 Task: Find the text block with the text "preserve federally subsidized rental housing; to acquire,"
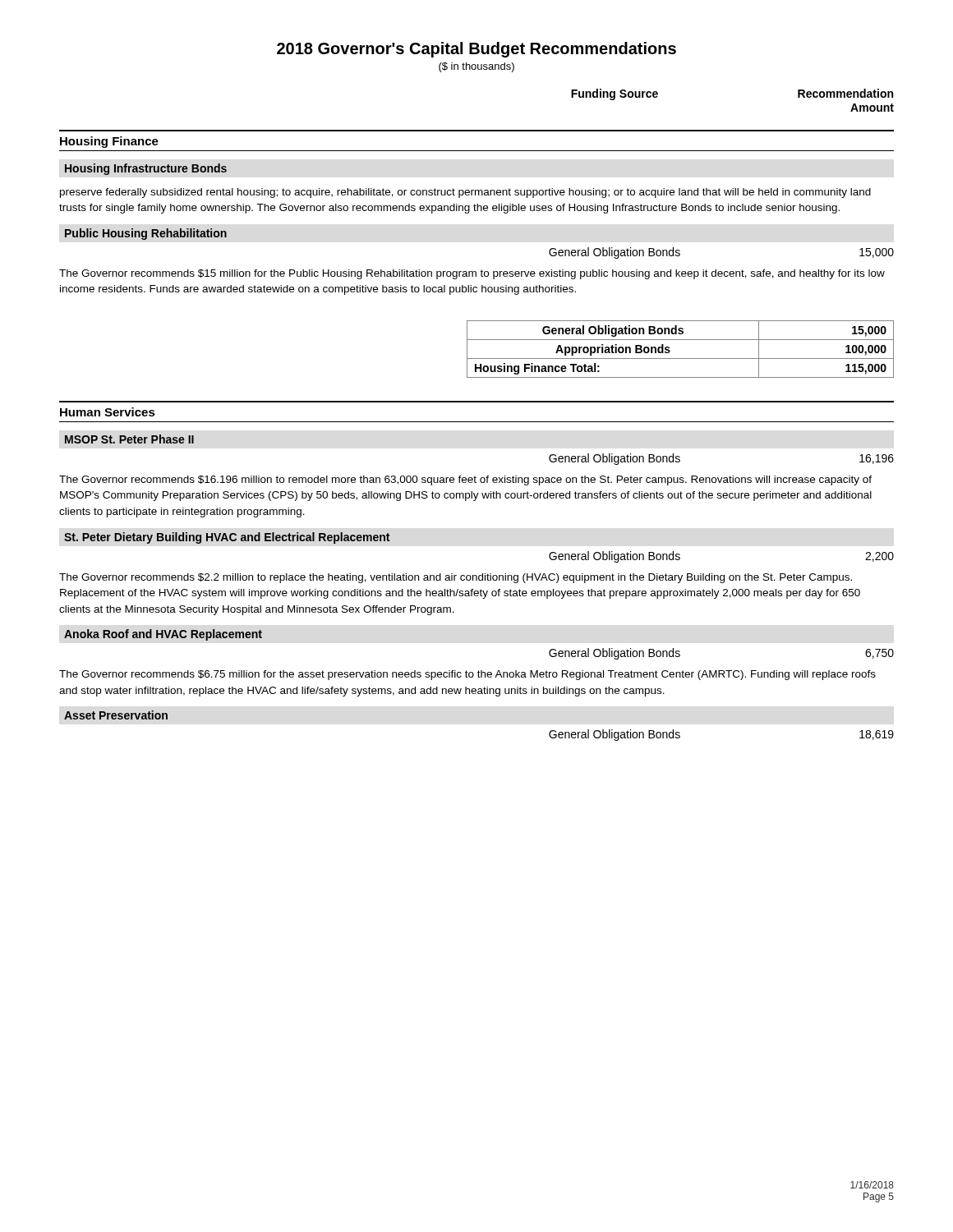pos(465,199)
